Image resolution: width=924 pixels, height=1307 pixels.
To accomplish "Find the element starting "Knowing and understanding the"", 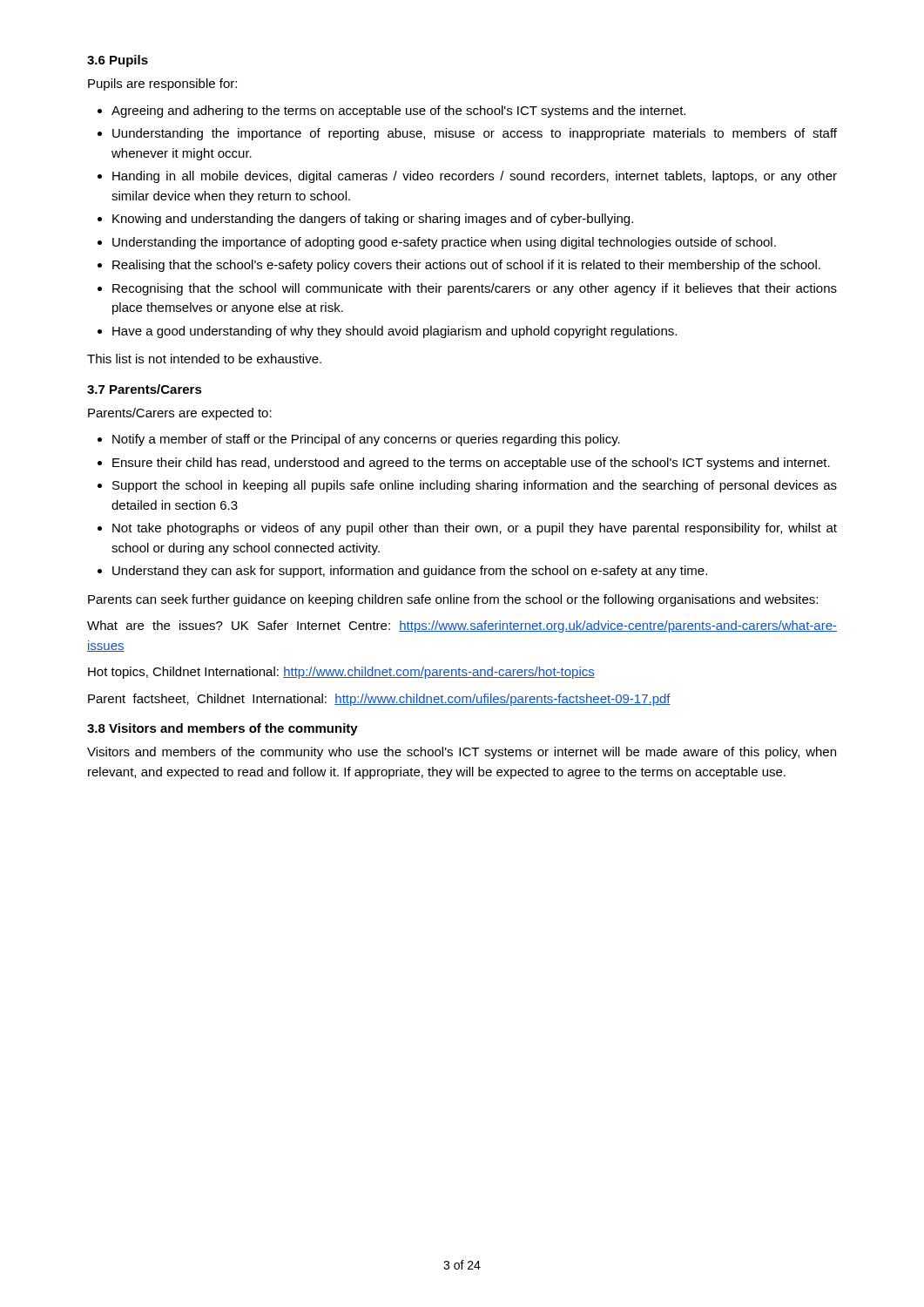I will coord(373,218).
